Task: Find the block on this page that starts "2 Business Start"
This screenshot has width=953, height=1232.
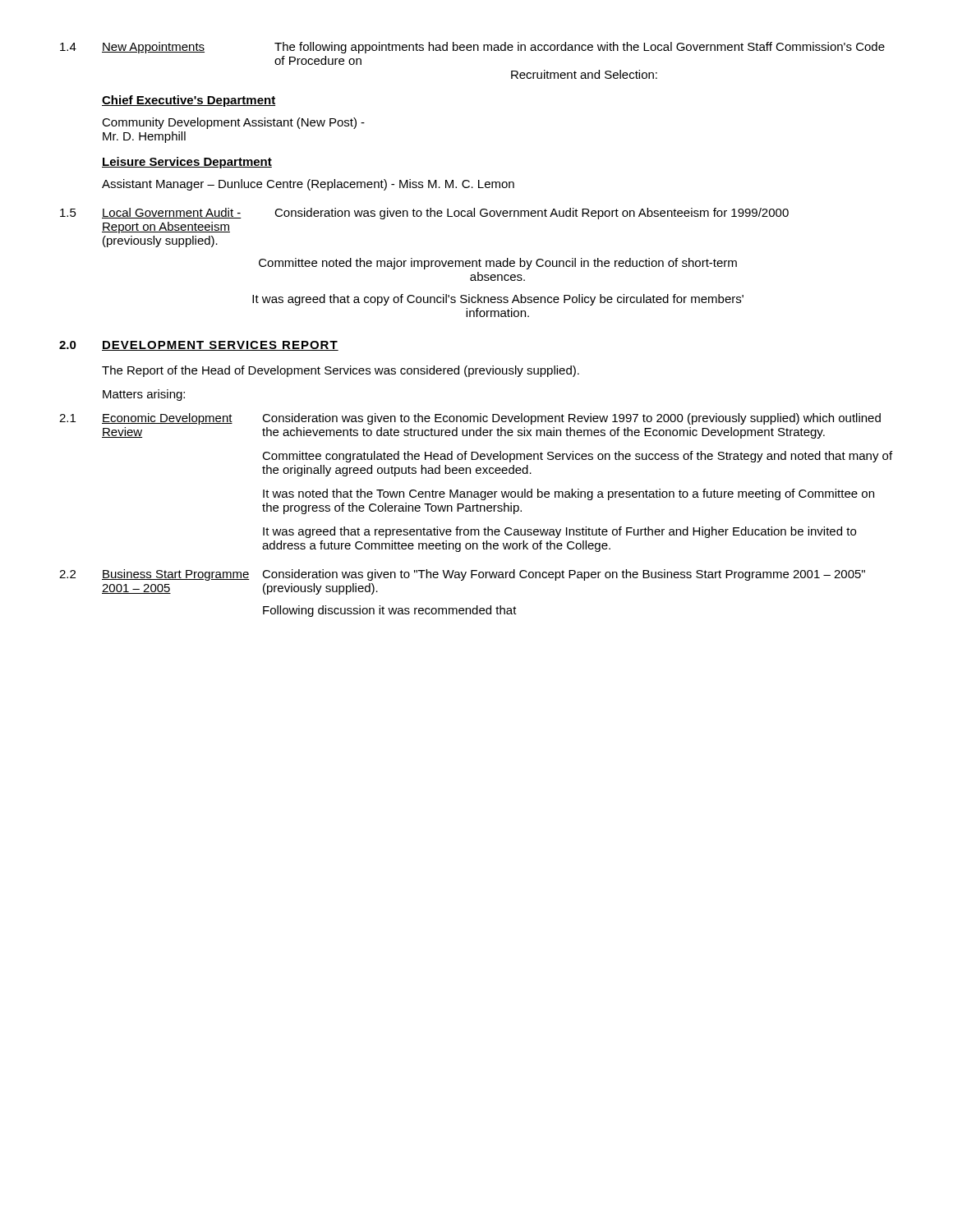Action: pyautogui.click(x=476, y=581)
